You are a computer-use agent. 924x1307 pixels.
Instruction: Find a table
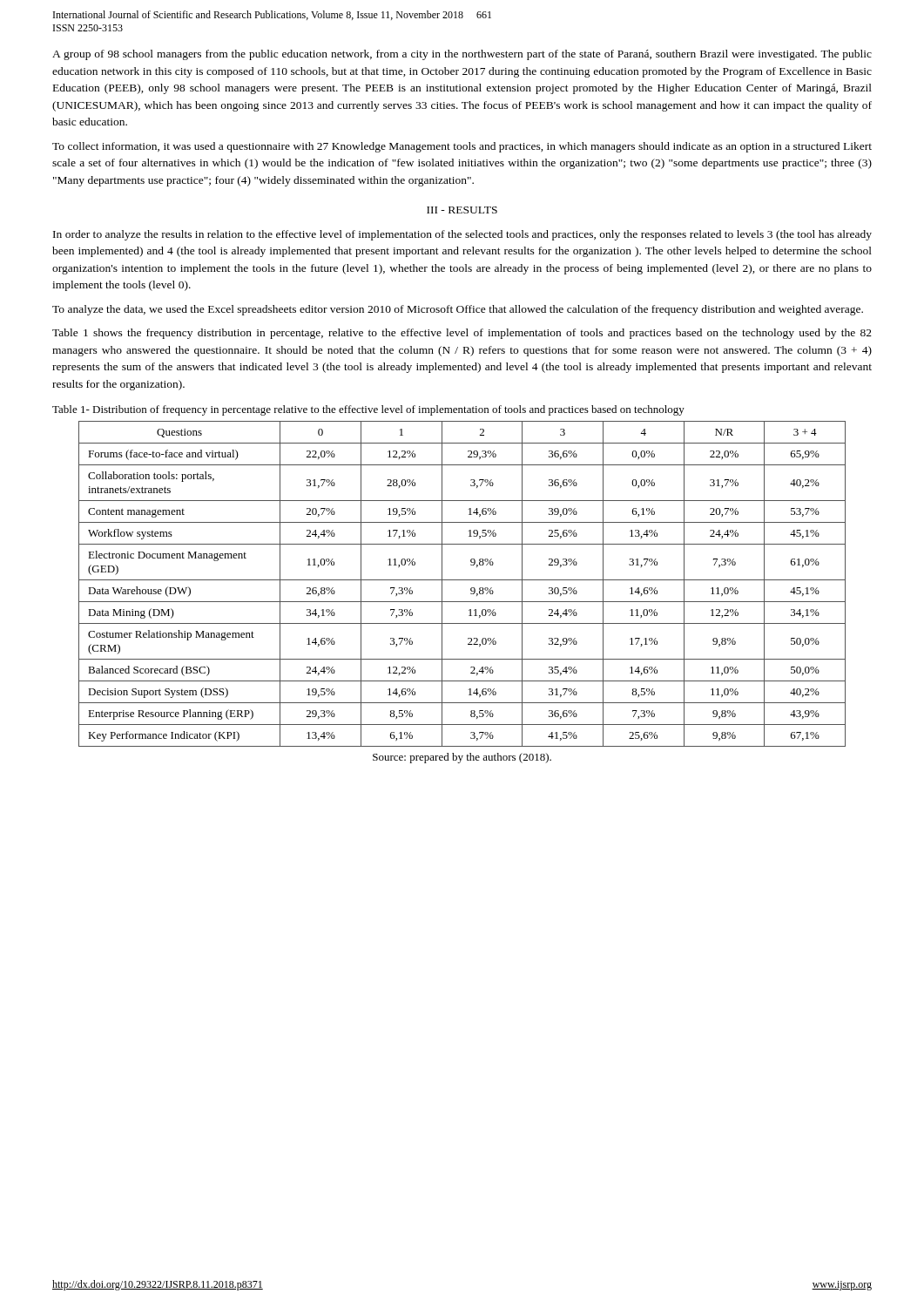[462, 592]
